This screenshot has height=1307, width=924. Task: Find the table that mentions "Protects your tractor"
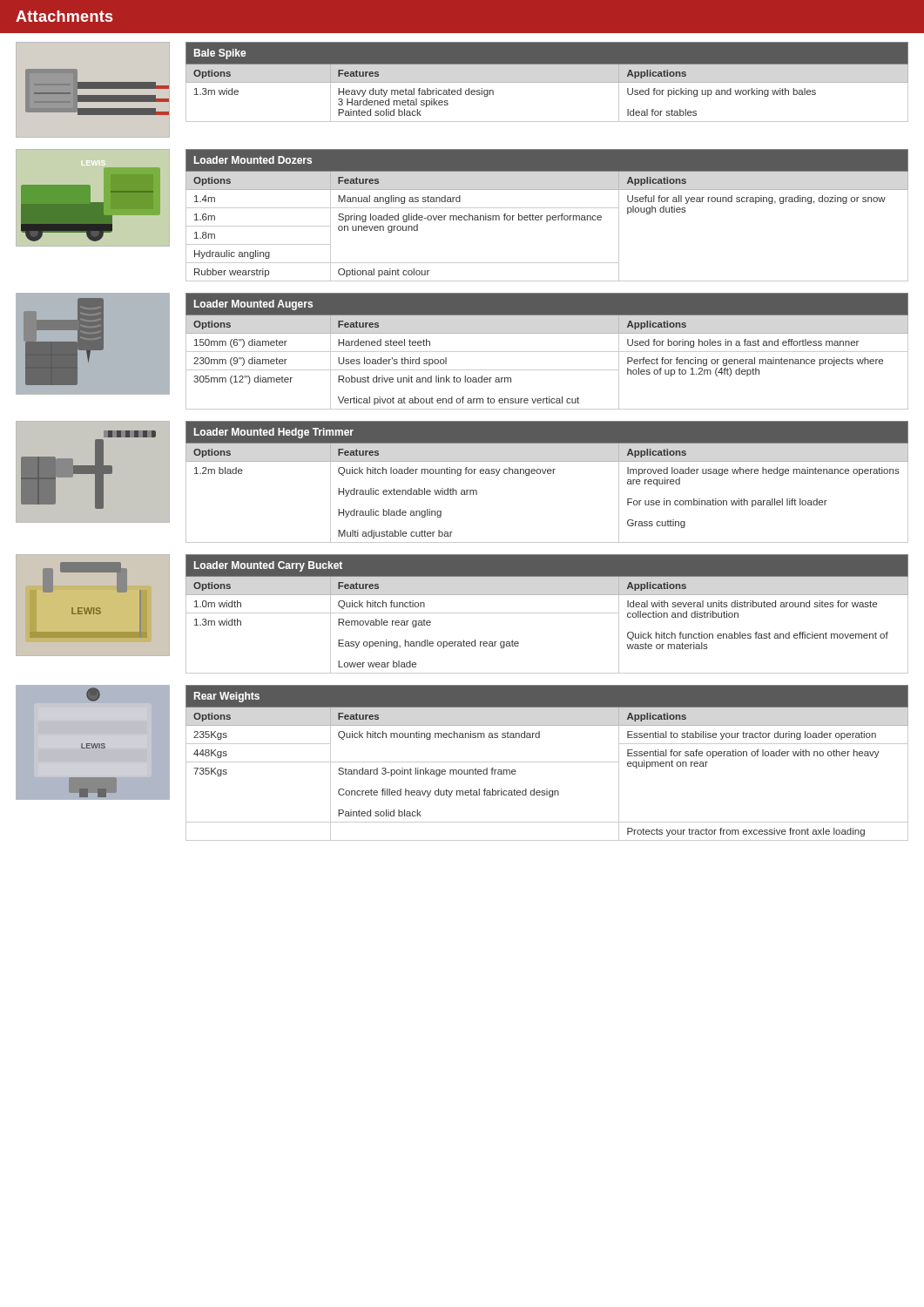tap(547, 763)
